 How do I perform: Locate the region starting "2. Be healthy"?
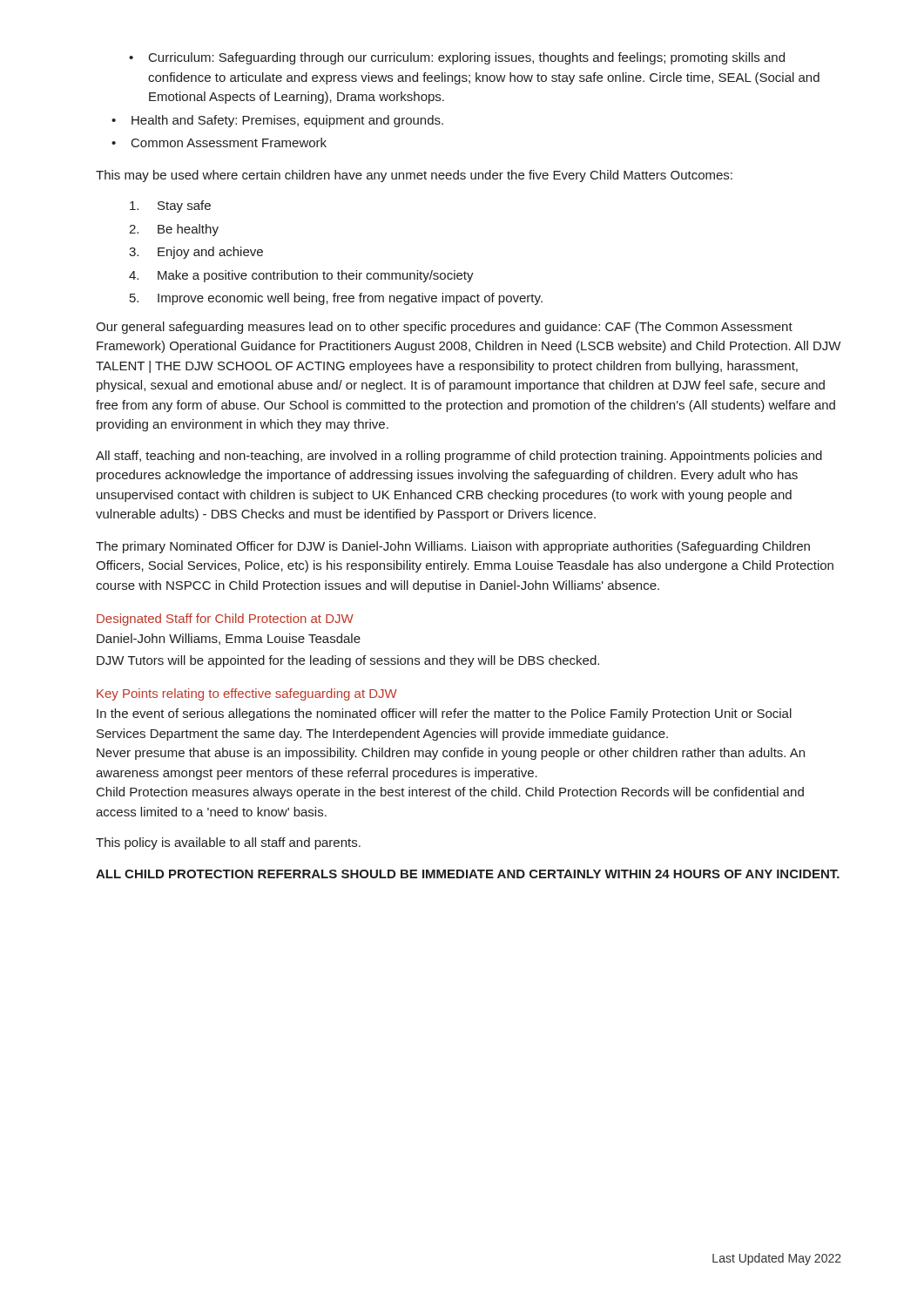tap(174, 229)
